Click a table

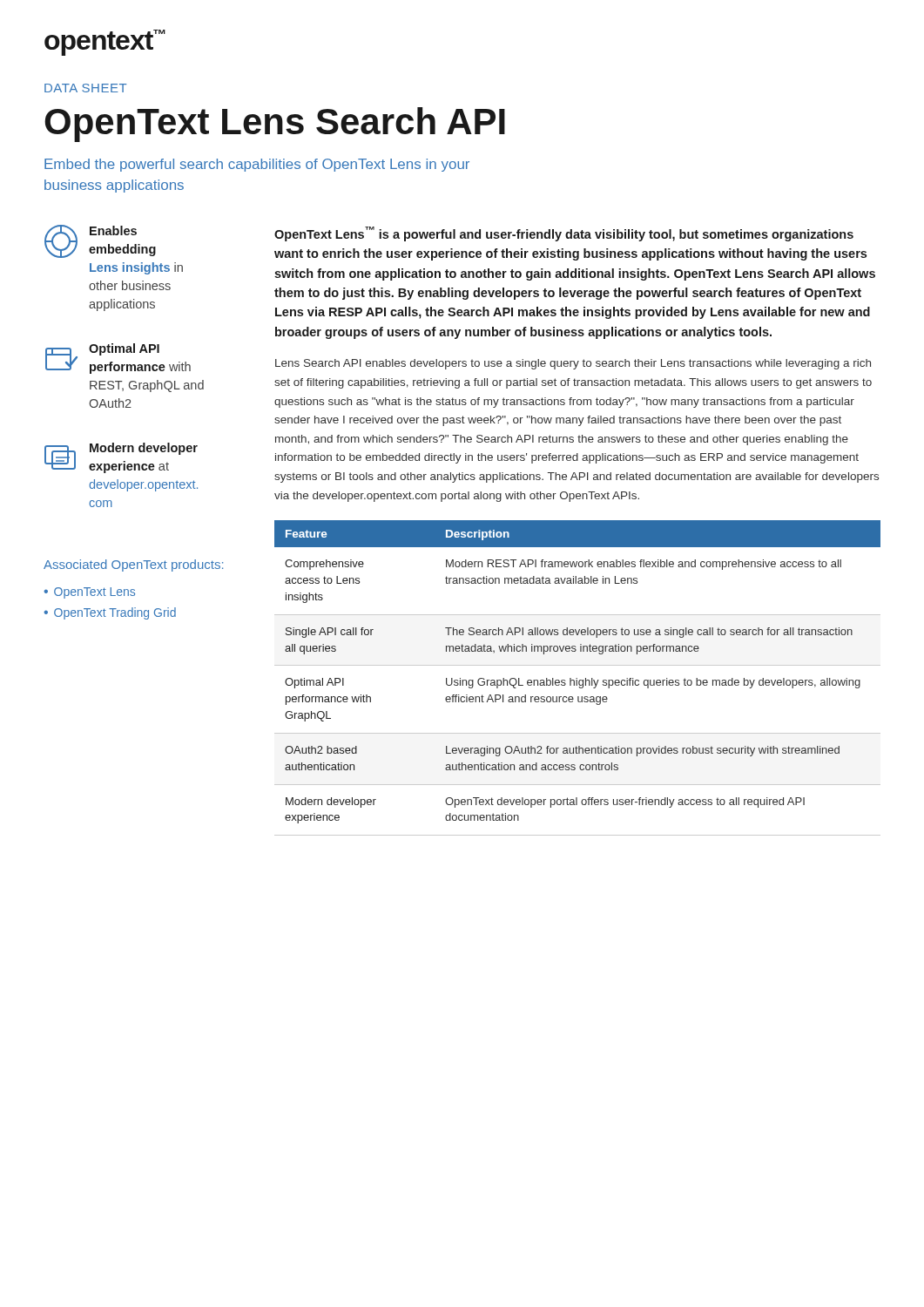point(577,678)
